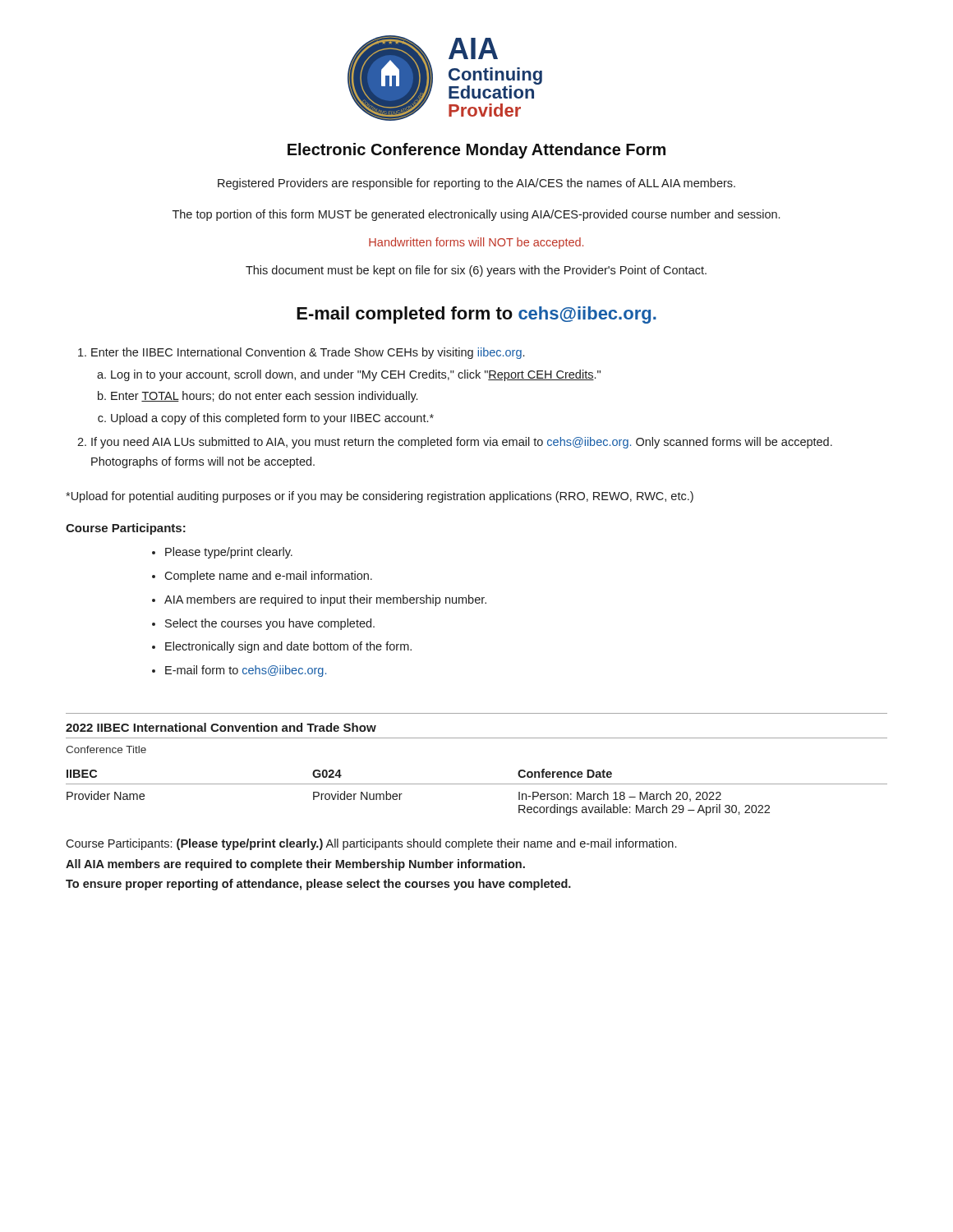The width and height of the screenshot is (953, 1232).
Task: Find the table that mentions "Conference Date"
Action: click(x=476, y=766)
